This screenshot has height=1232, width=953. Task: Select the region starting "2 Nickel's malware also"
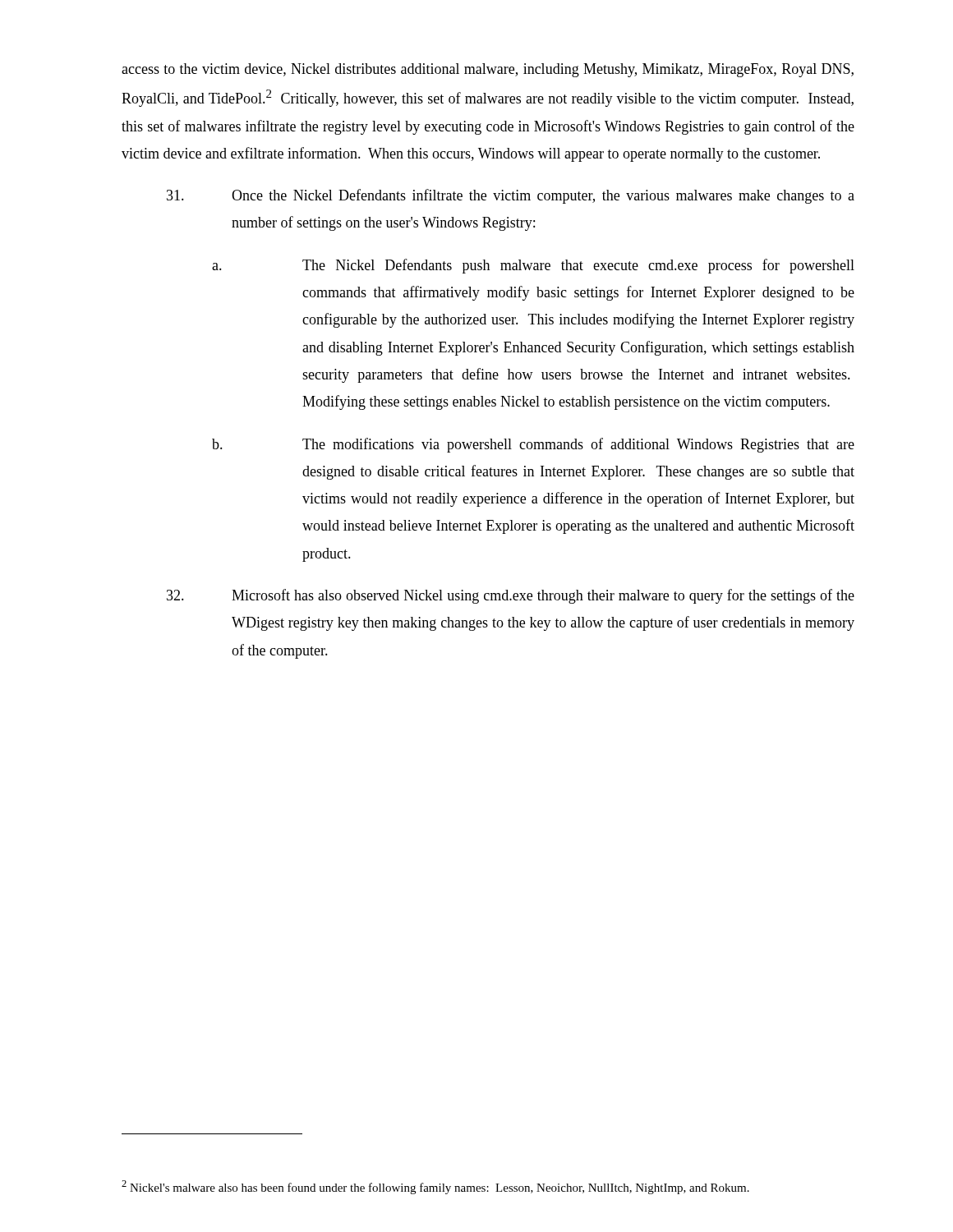436,1186
